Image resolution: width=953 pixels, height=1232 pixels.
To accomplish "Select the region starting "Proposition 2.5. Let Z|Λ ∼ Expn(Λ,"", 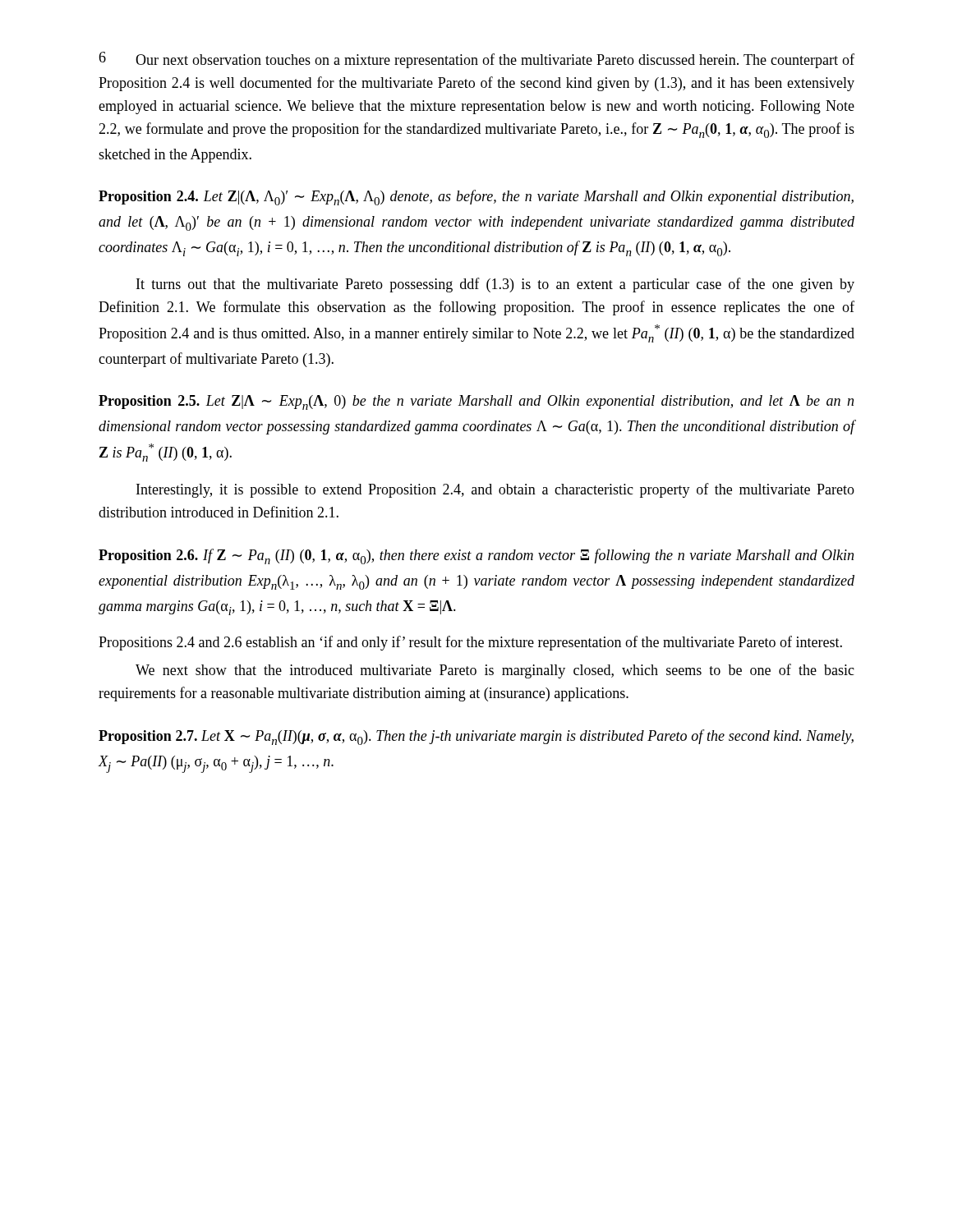I will pyautogui.click(x=476, y=428).
